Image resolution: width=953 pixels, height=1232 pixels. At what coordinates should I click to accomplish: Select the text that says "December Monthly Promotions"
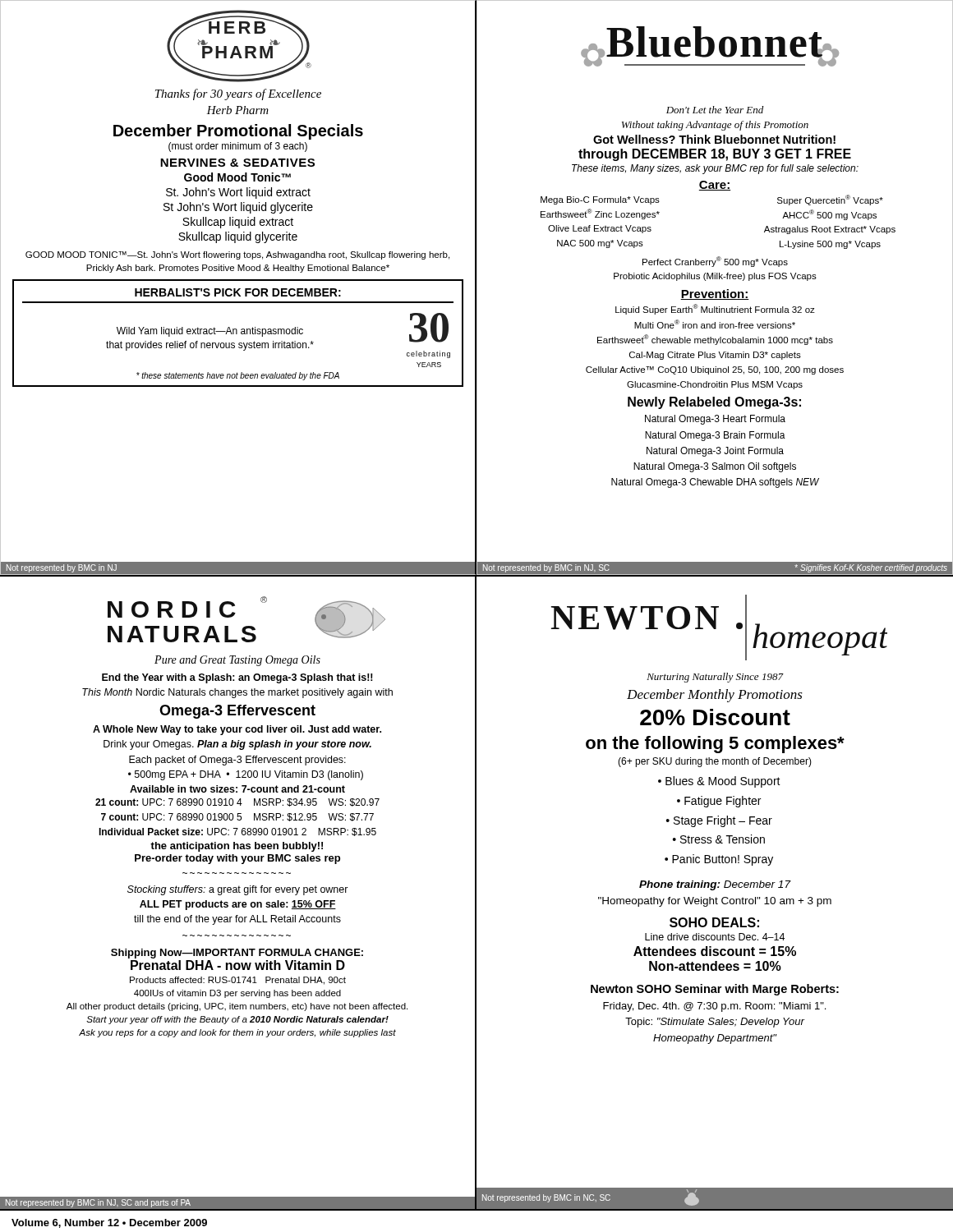[x=715, y=694]
